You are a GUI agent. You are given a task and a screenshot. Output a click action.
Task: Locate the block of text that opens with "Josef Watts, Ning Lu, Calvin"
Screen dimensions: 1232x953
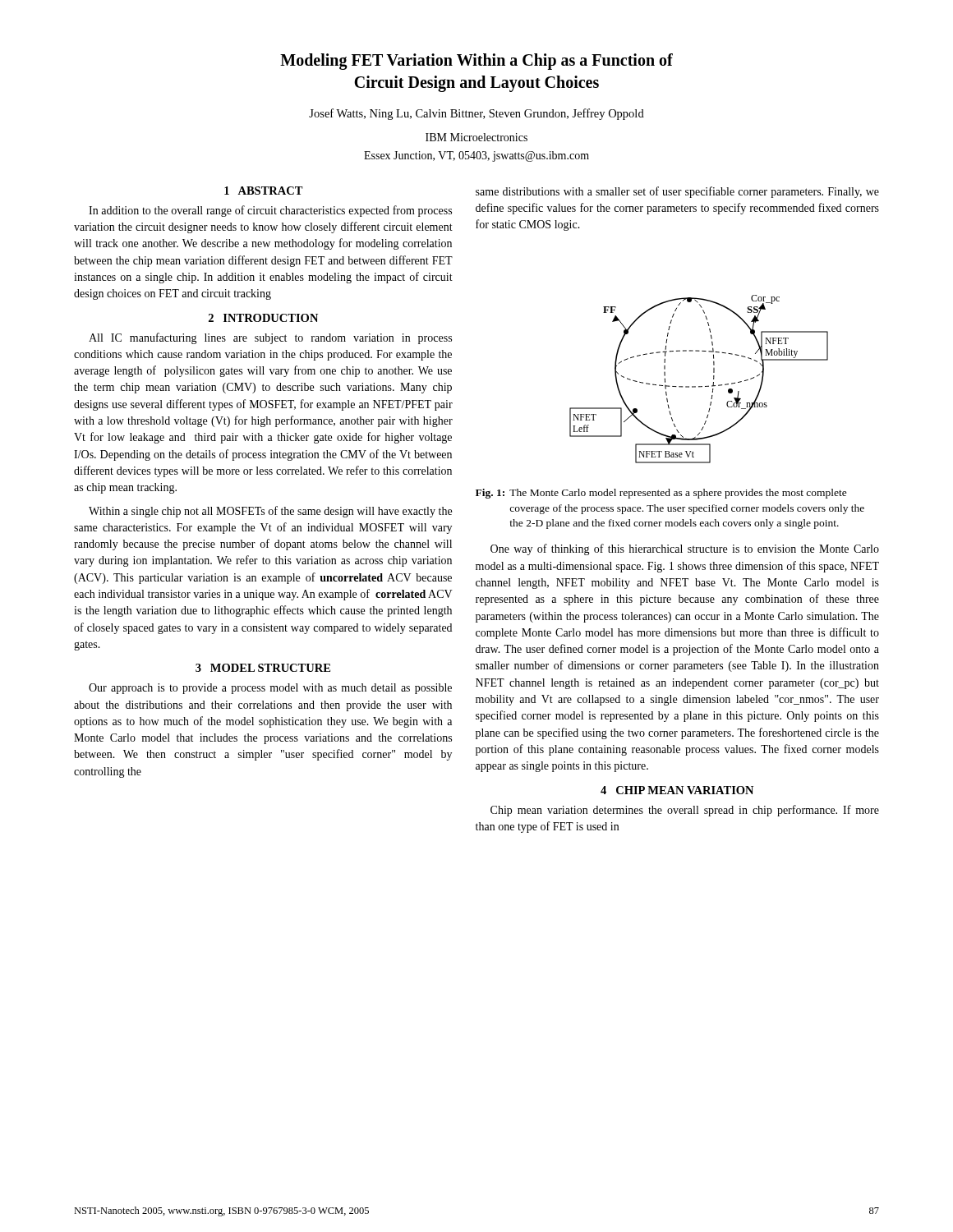tap(476, 113)
